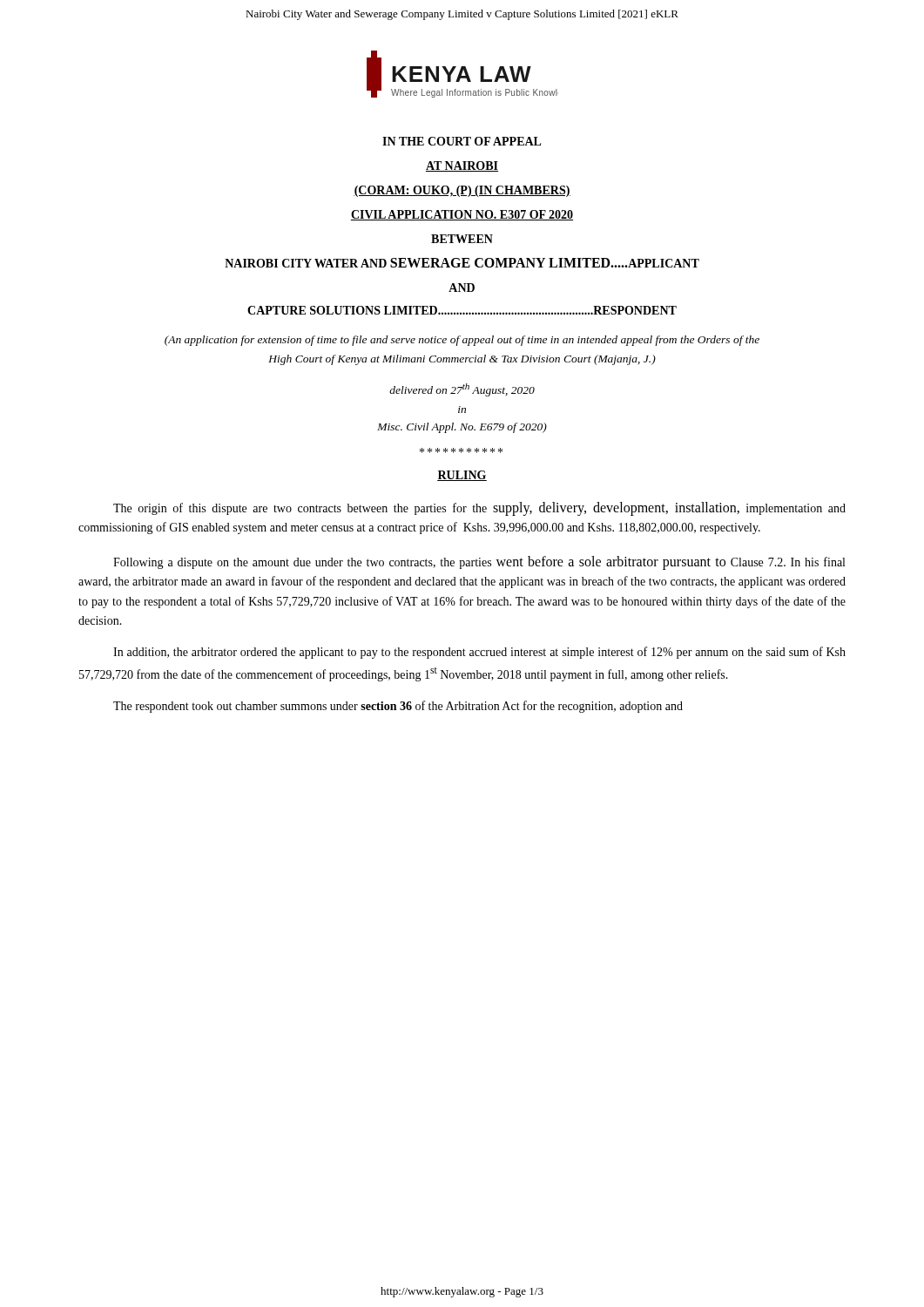This screenshot has height=1307, width=924.
Task: Locate the section header that says "IN THE COURT OF APPEAL"
Action: 462,142
